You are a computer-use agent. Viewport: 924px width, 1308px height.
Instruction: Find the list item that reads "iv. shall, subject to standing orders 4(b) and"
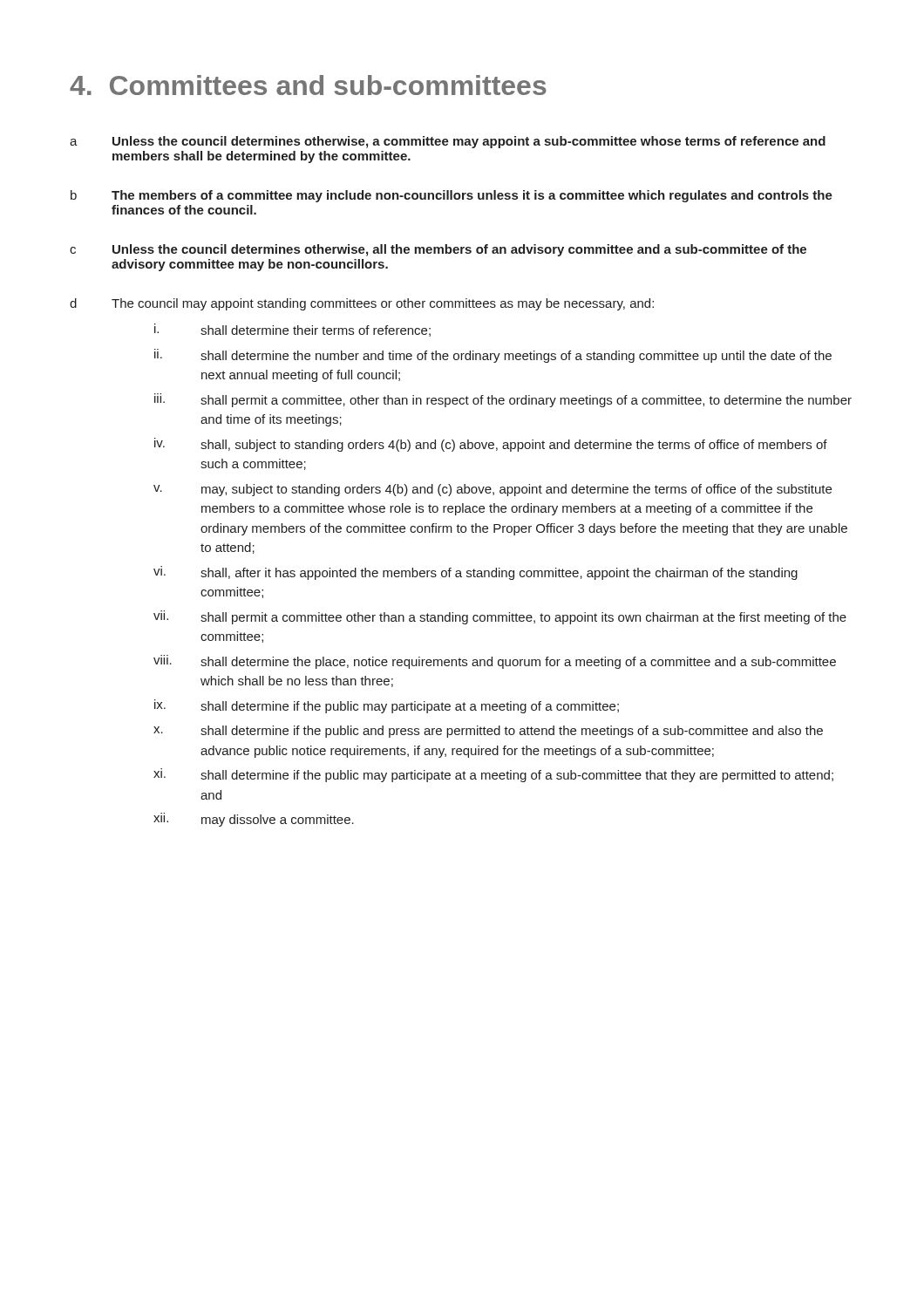point(504,454)
